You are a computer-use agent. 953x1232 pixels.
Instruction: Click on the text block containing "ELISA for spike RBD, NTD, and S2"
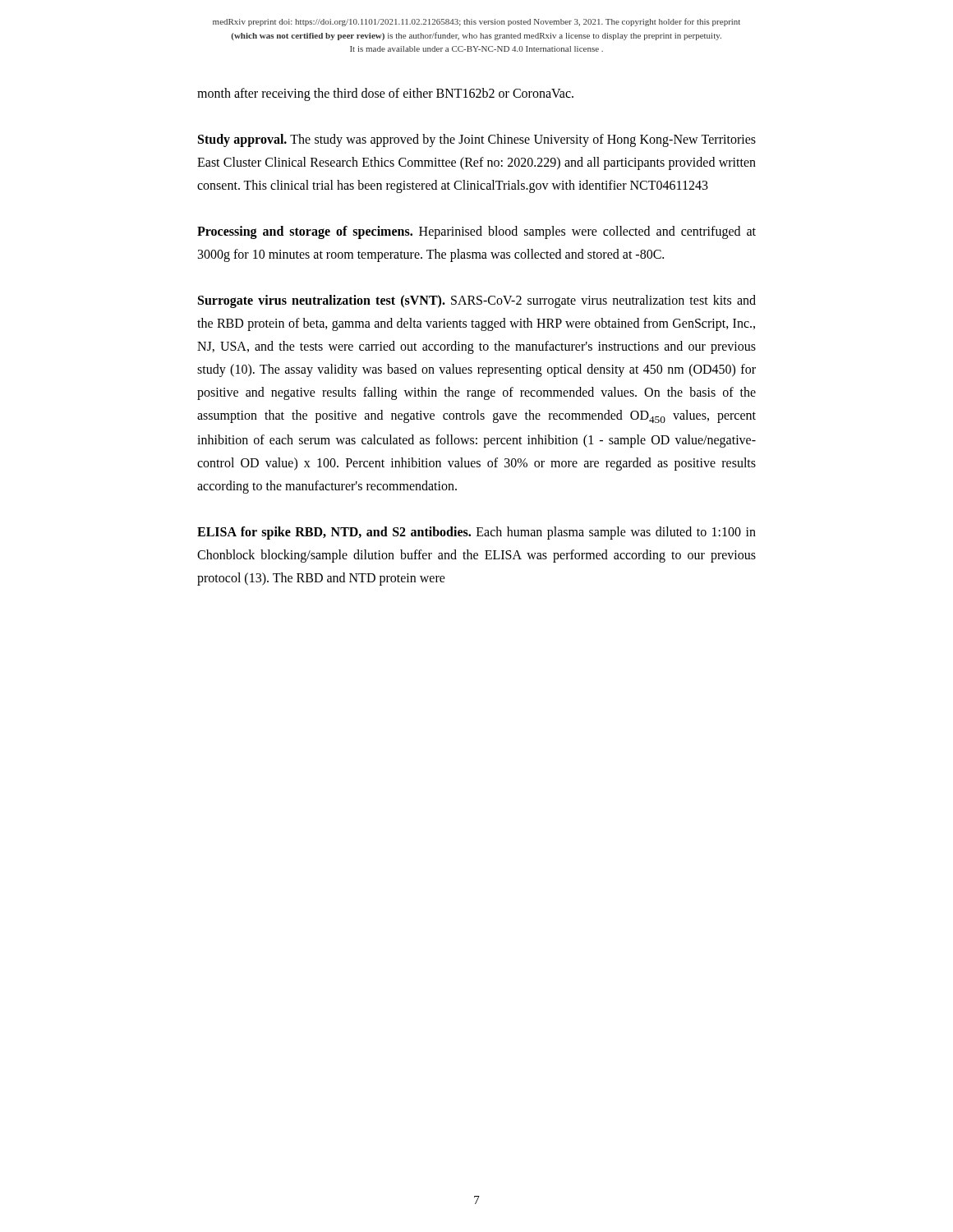click(476, 555)
